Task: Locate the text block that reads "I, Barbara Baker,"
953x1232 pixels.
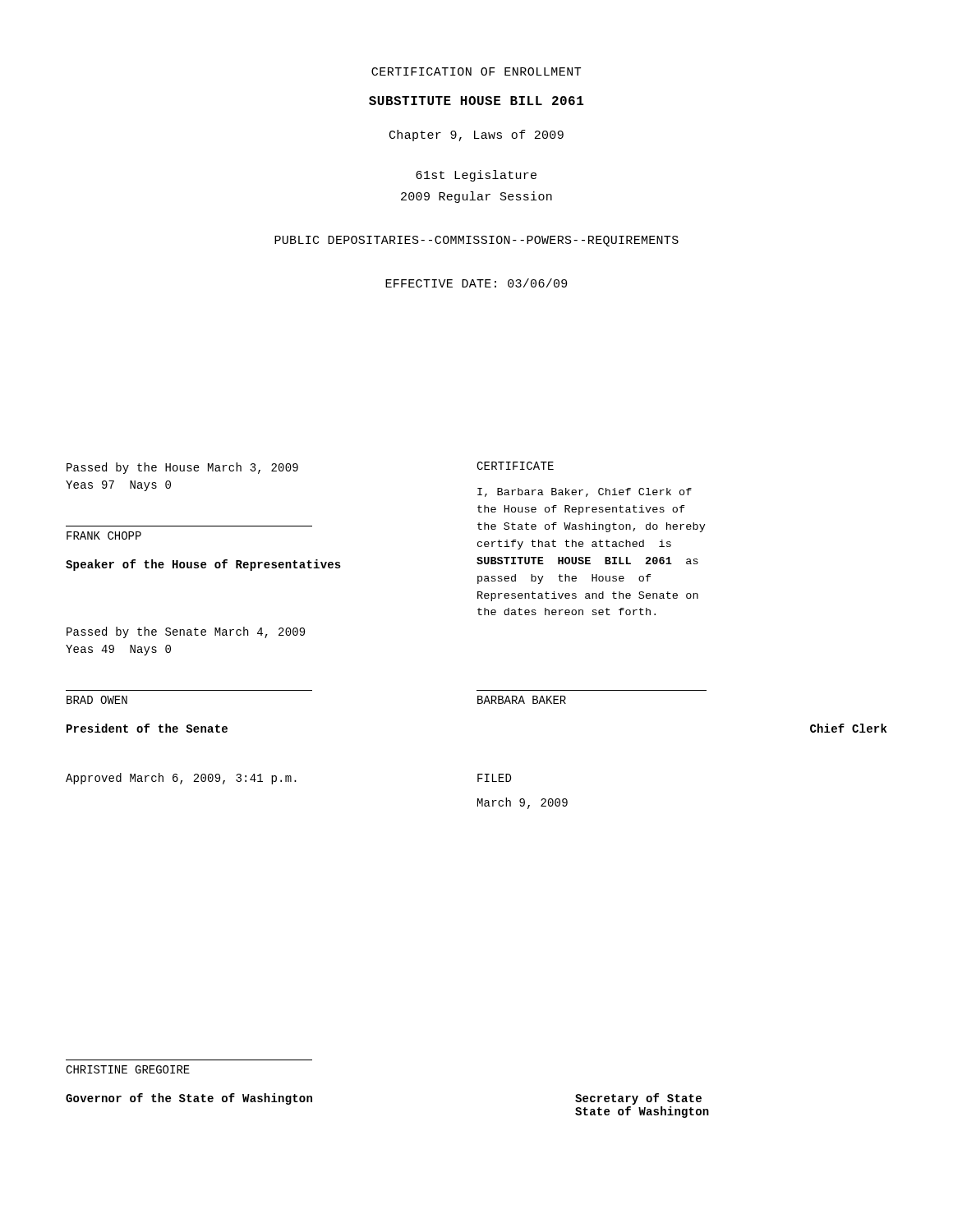Action: pyautogui.click(x=591, y=553)
